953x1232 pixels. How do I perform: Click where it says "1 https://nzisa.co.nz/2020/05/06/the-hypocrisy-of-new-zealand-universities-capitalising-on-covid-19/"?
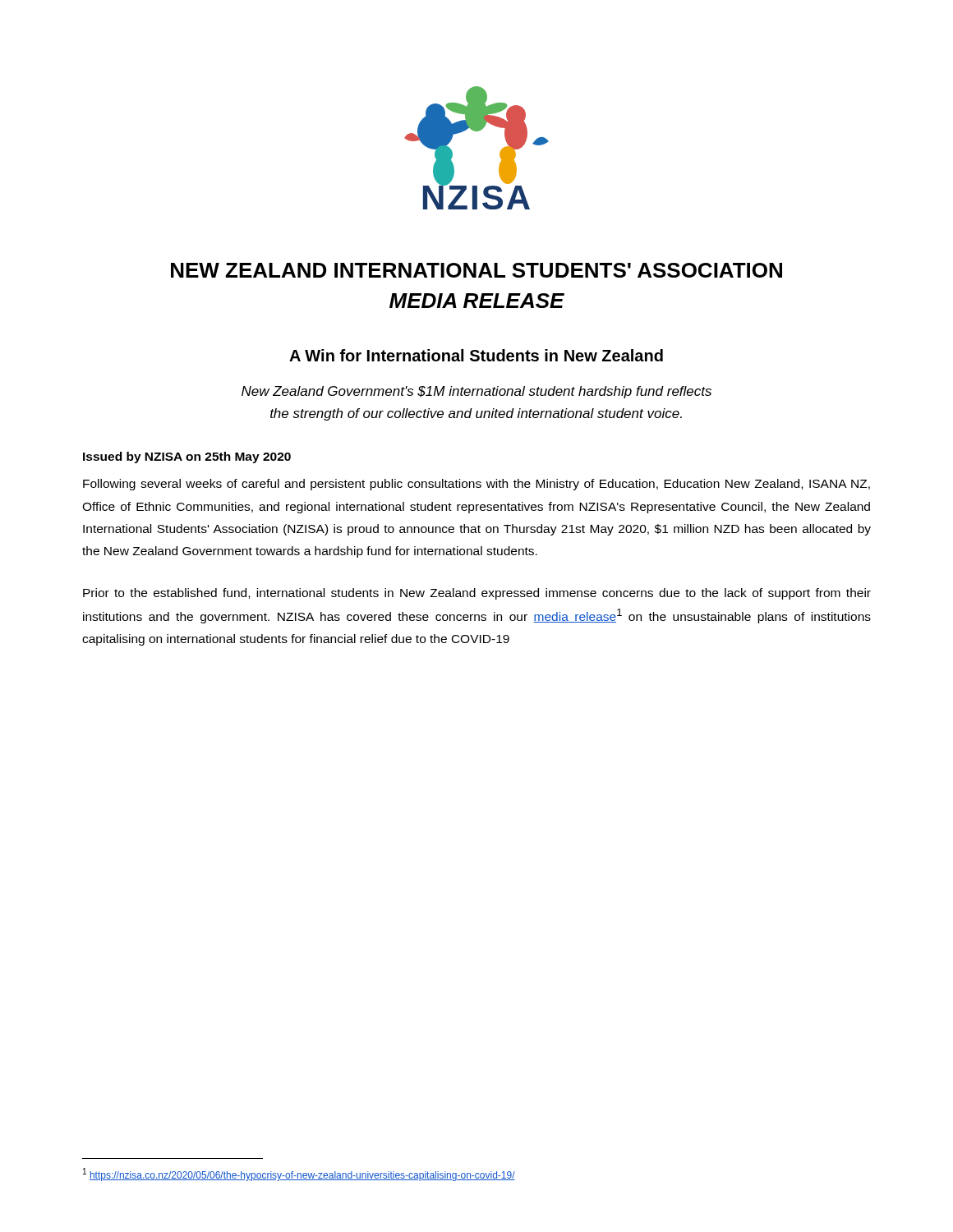298,1174
